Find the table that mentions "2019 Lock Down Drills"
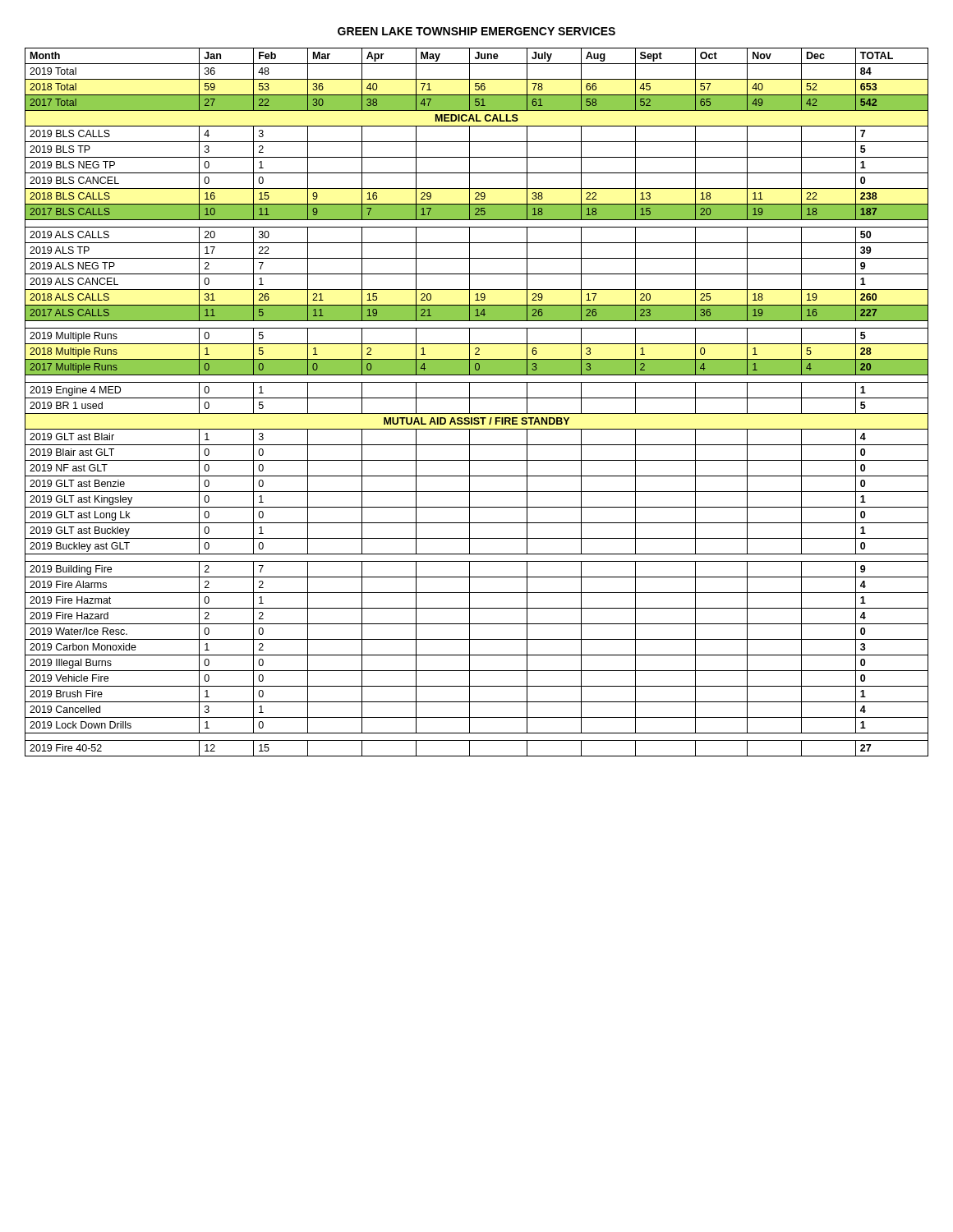Viewport: 953px width, 1232px height. (x=476, y=402)
